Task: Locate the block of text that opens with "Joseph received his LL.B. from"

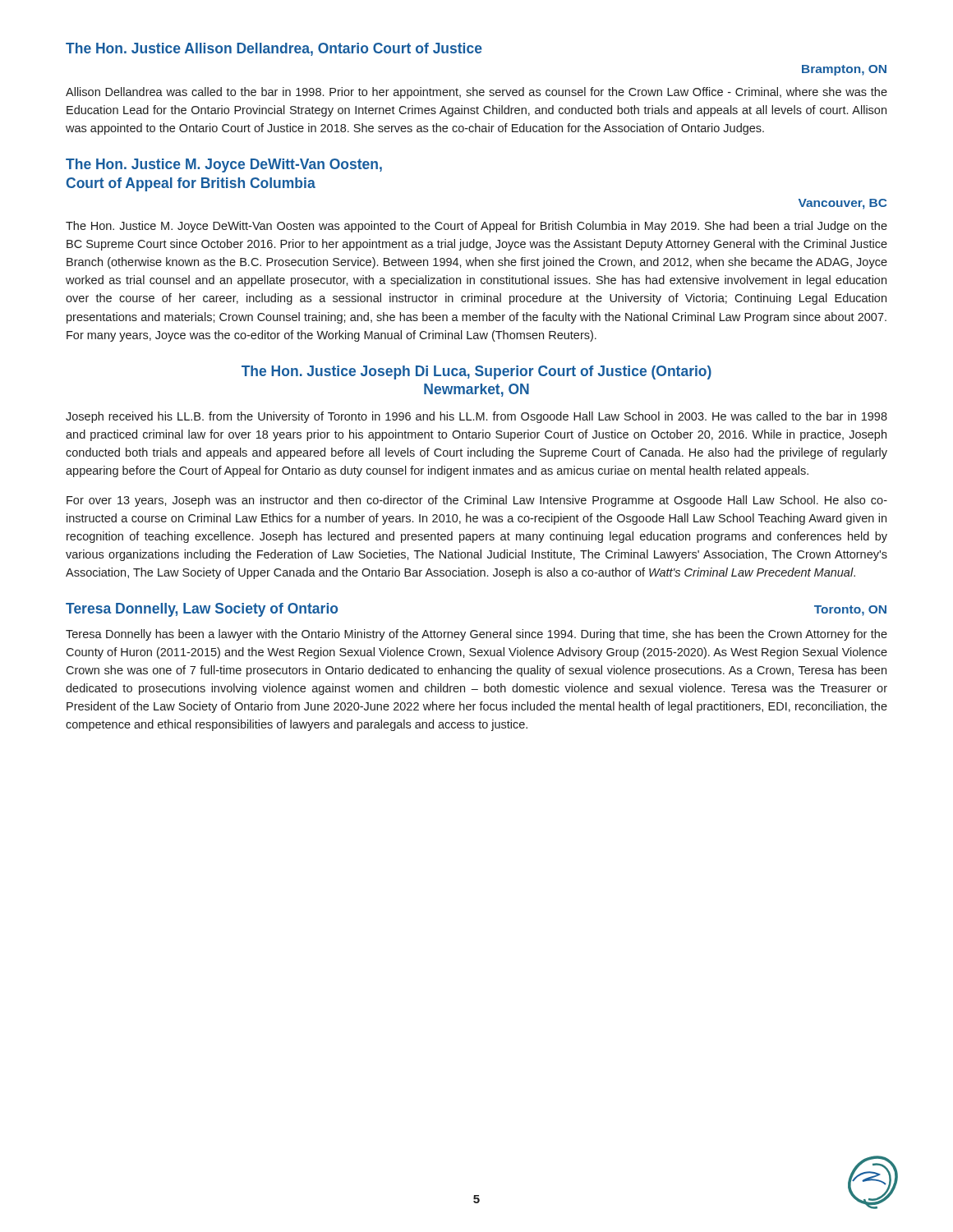Action: [476, 444]
